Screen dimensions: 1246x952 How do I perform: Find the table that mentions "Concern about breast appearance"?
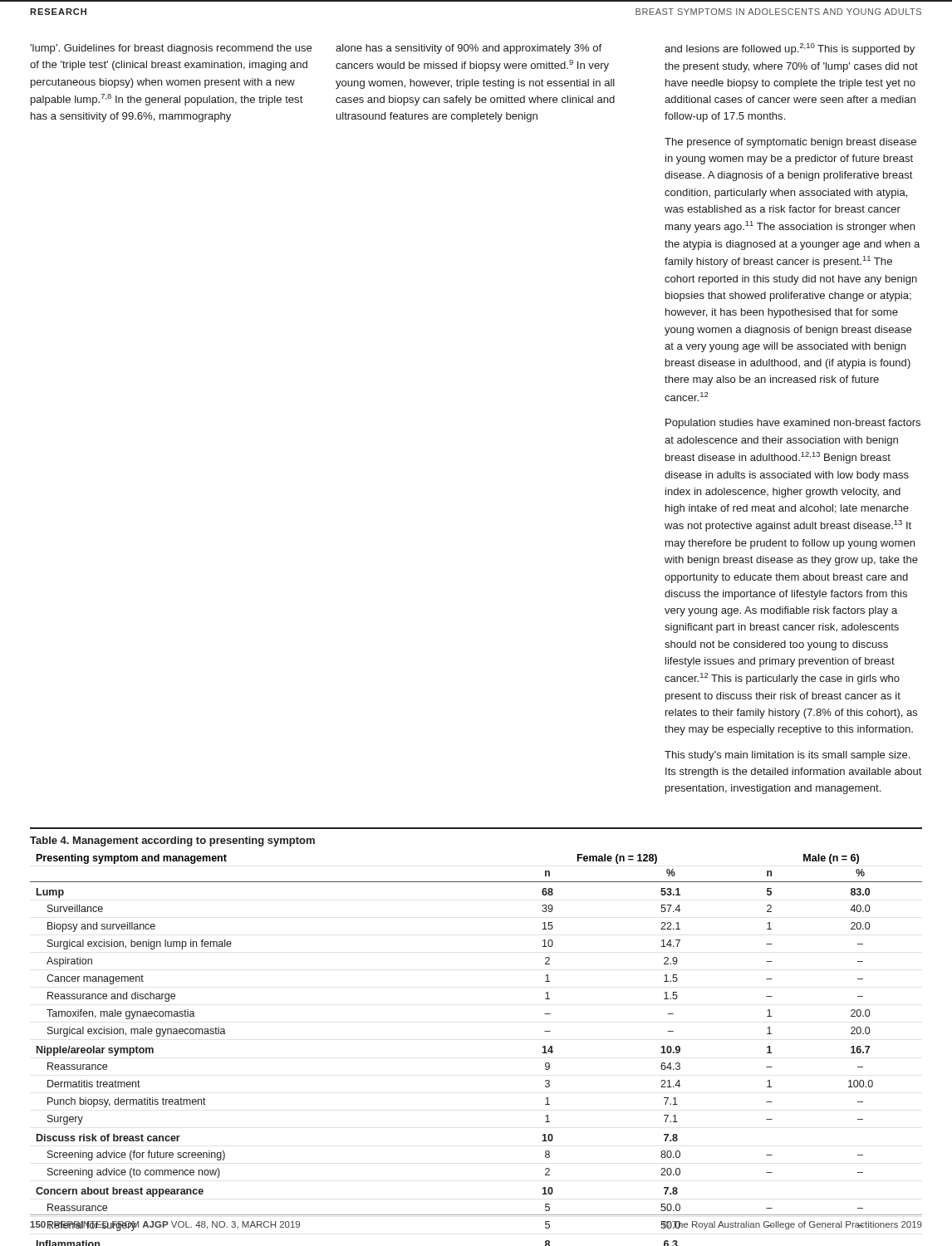tap(476, 1048)
